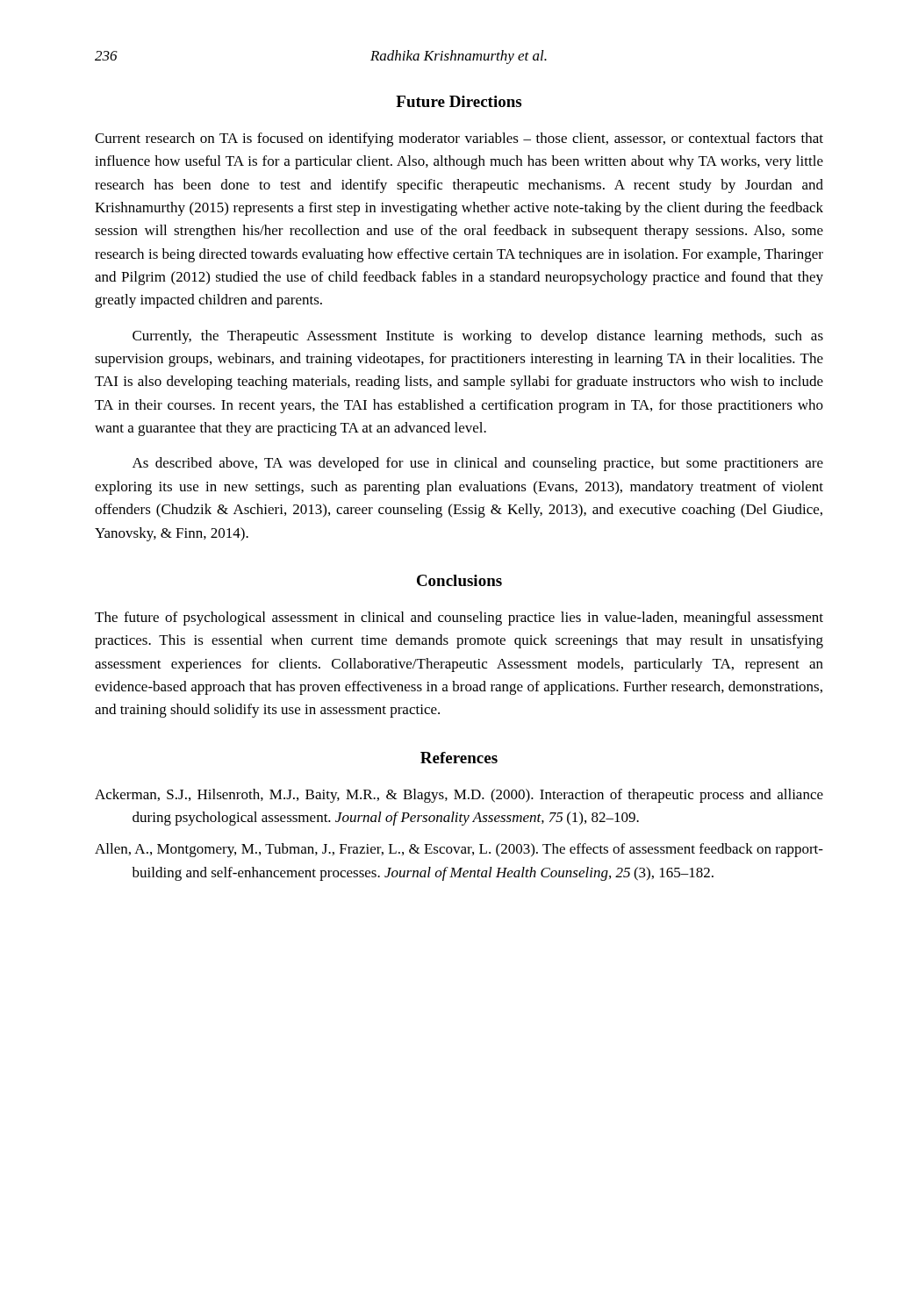Select the region starting "Allen, A., Montgomery, M., Tubman, J., Frazier,"
The height and width of the screenshot is (1316, 918).
459,861
